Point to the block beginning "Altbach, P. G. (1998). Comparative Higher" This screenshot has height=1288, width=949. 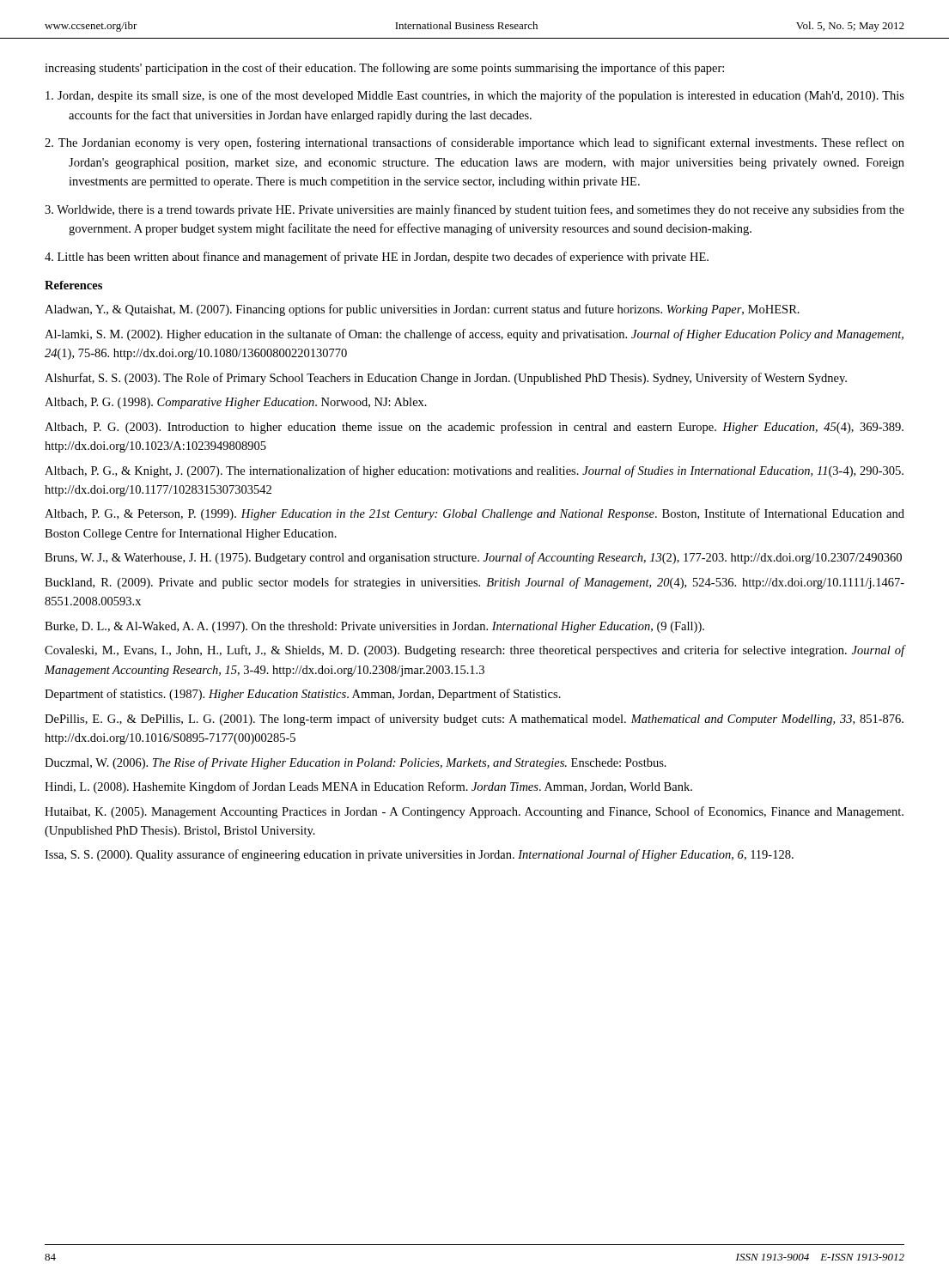coord(236,402)
